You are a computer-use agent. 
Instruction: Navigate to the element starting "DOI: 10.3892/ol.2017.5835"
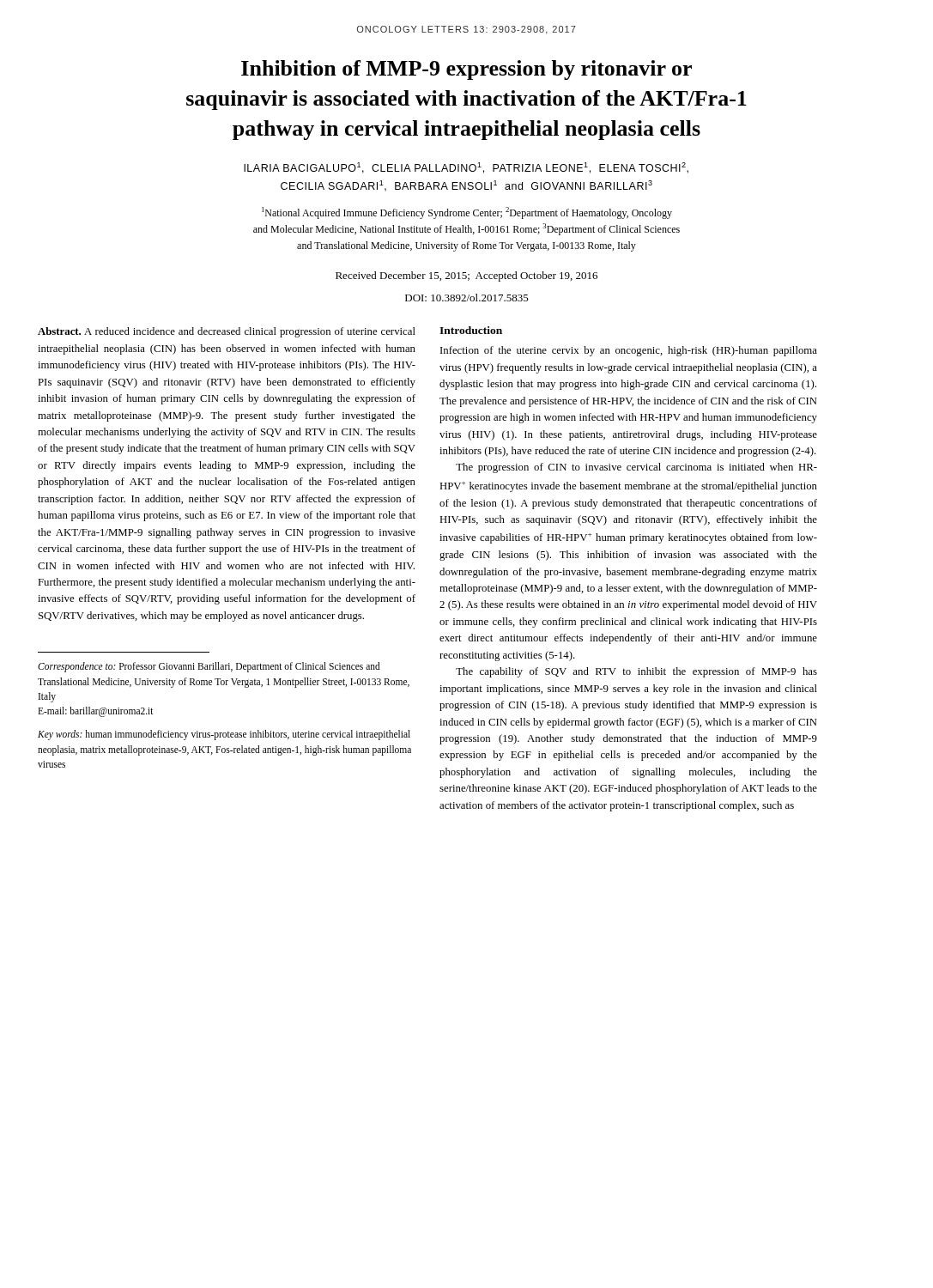click(x=466, y=298)
